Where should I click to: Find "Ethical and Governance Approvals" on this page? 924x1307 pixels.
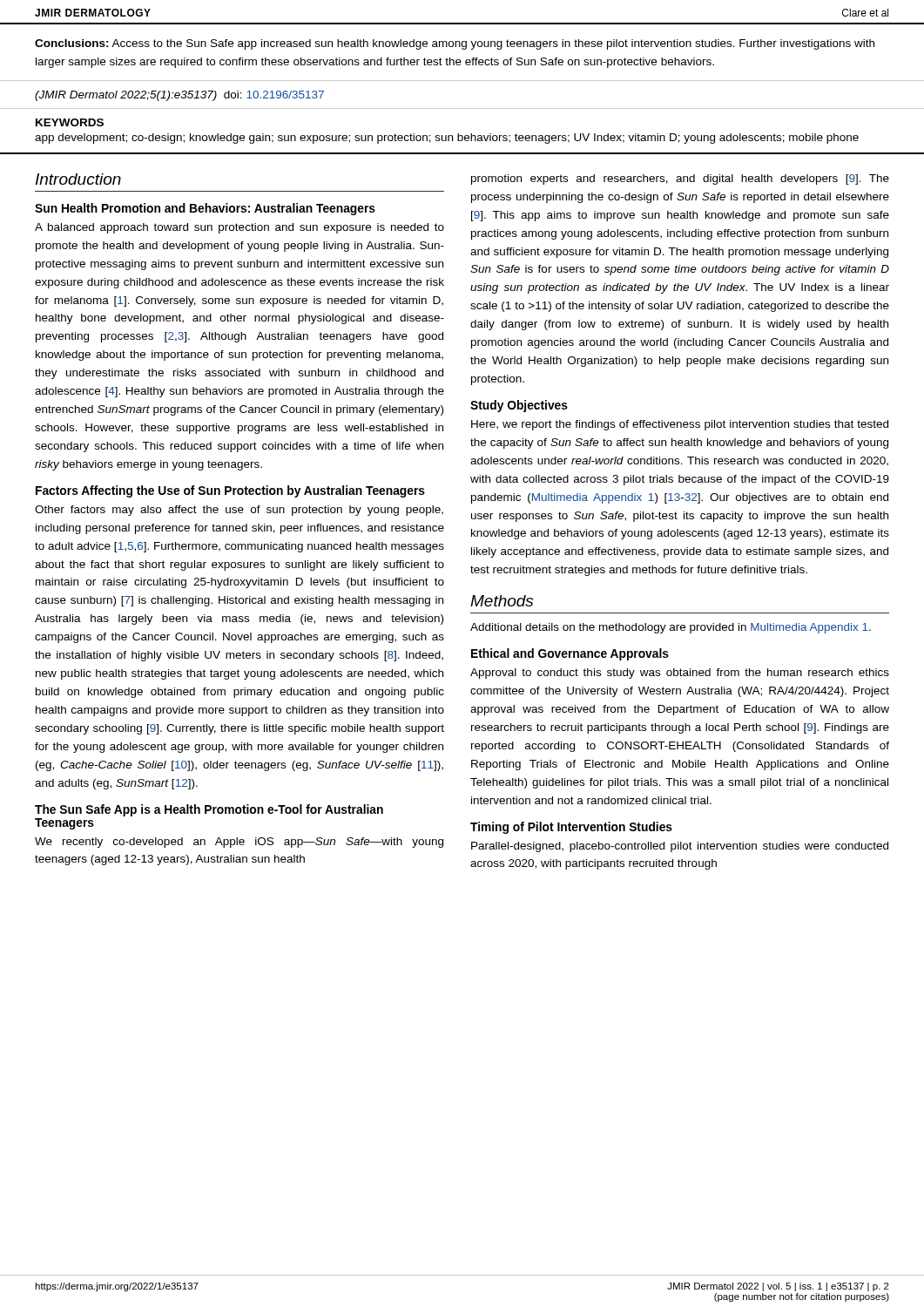pyautogui.click(x=570, y=654)
